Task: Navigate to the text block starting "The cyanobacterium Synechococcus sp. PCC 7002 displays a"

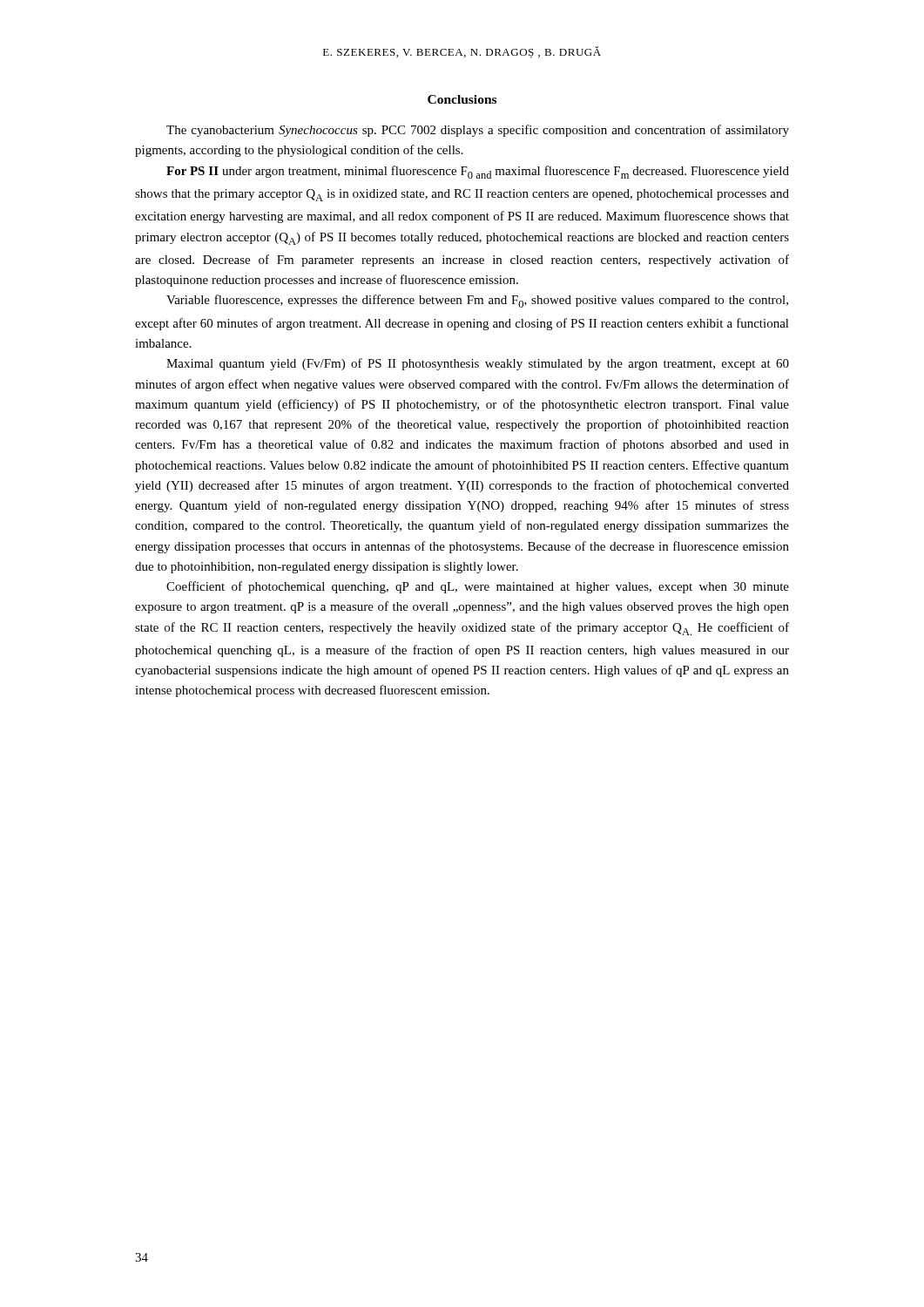Action: (462, 140)
